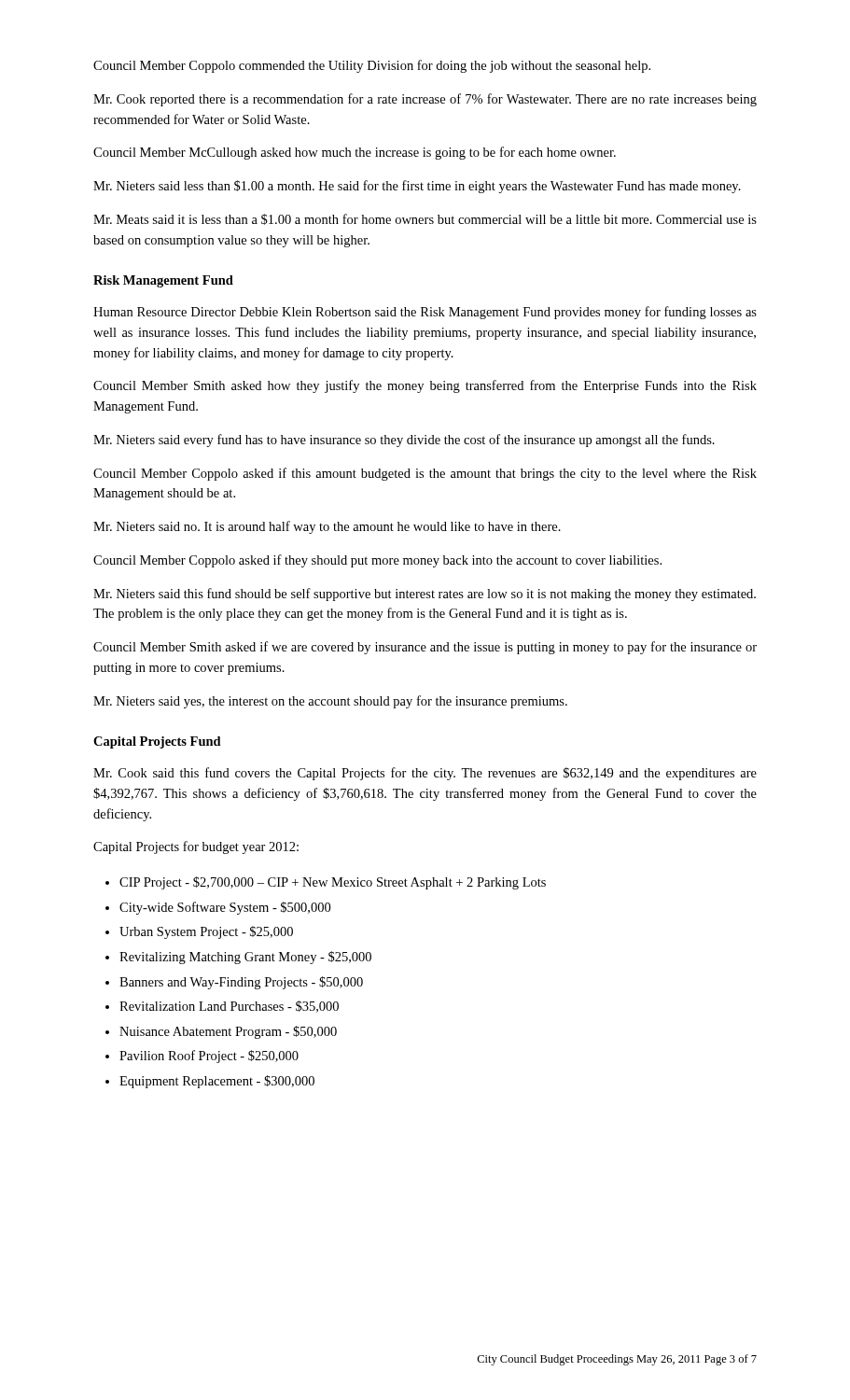The width and height of the screenshot is (850, 1400).
Task: Point to the text starting "Council Member Coppolo commended the Utility Division"
Action: (x=372, y=65)
